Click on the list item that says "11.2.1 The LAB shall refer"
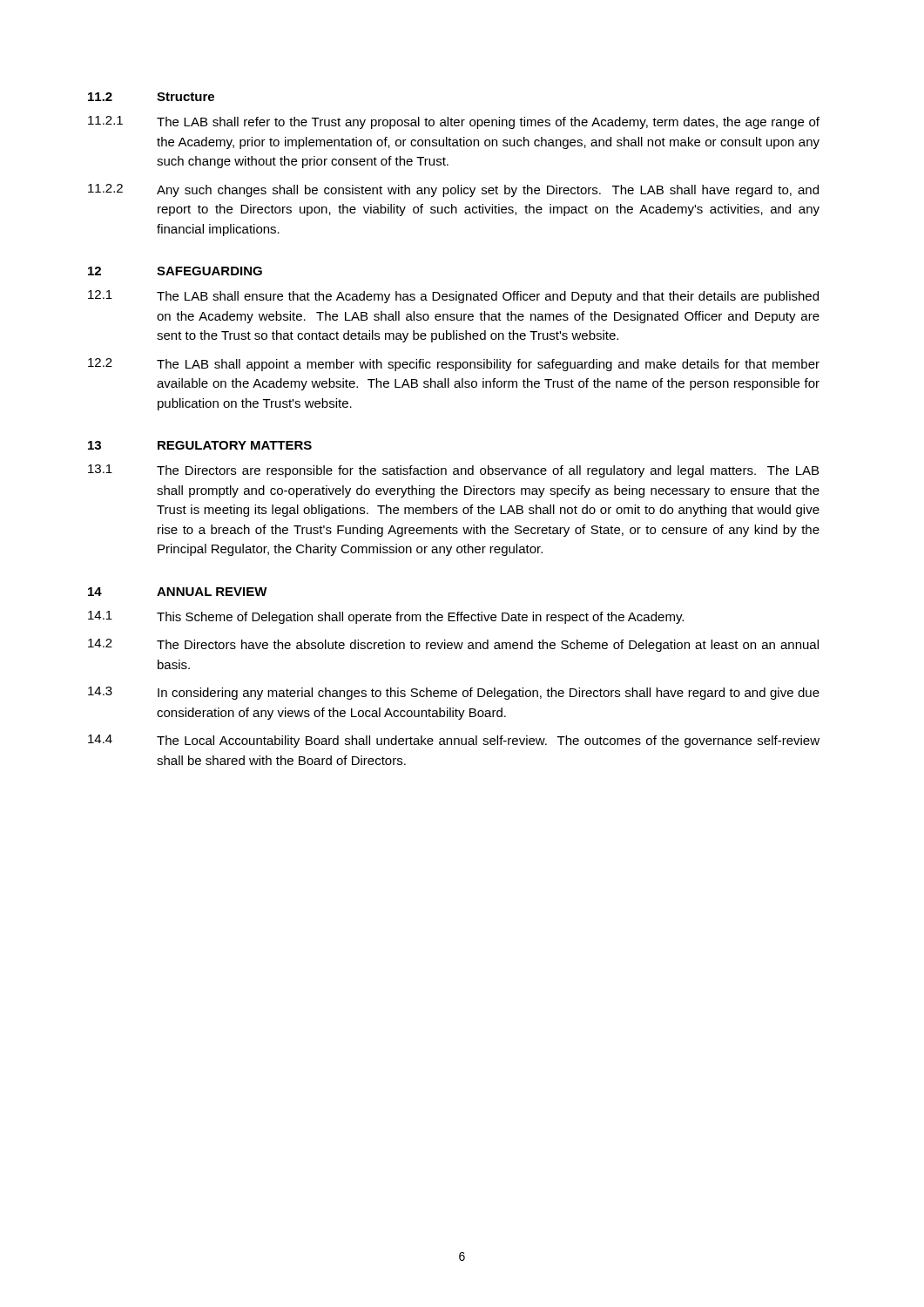Viewport: 924px width, 1307px height. [453, 142]
